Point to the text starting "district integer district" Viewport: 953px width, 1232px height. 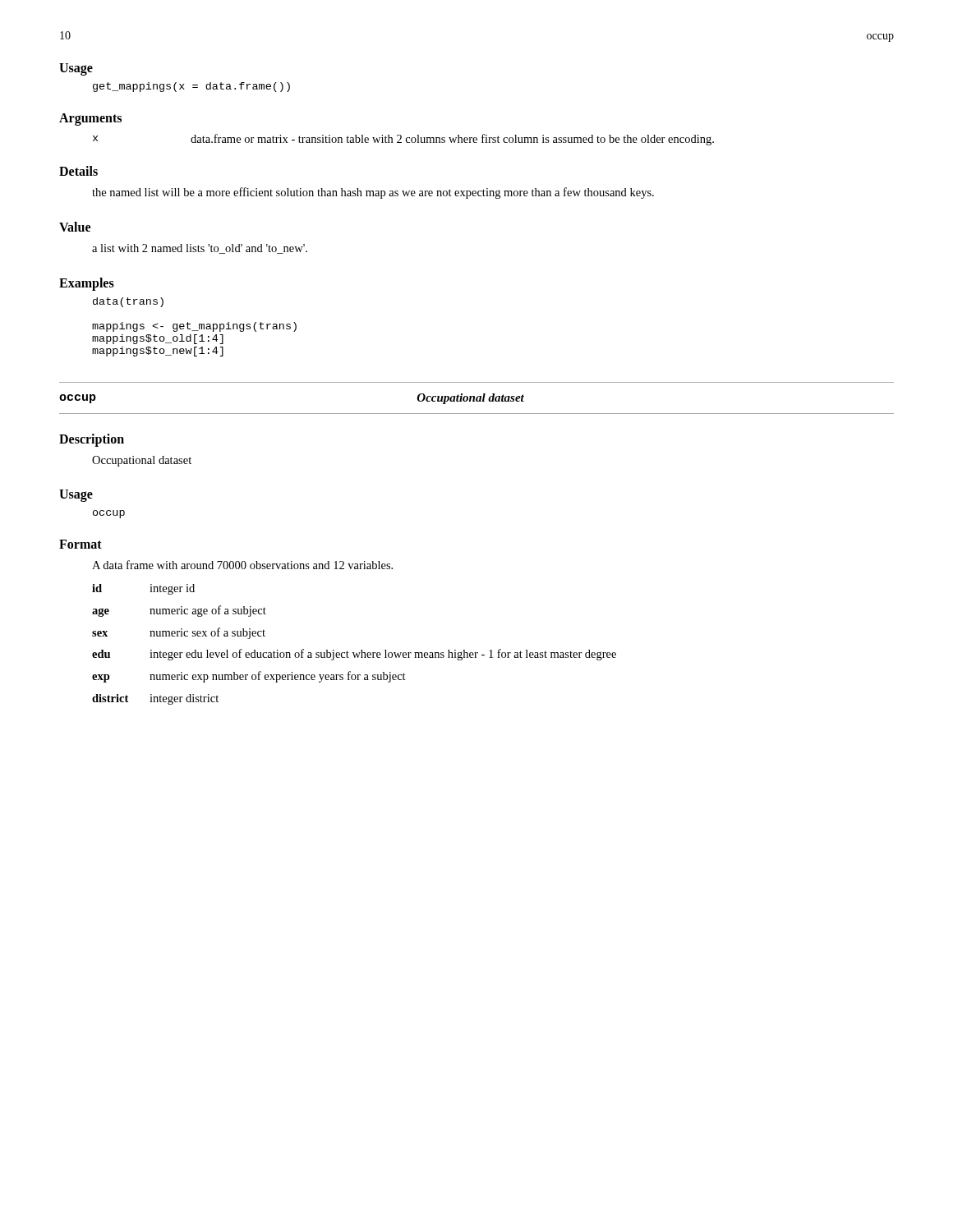[x=155, y=699]
